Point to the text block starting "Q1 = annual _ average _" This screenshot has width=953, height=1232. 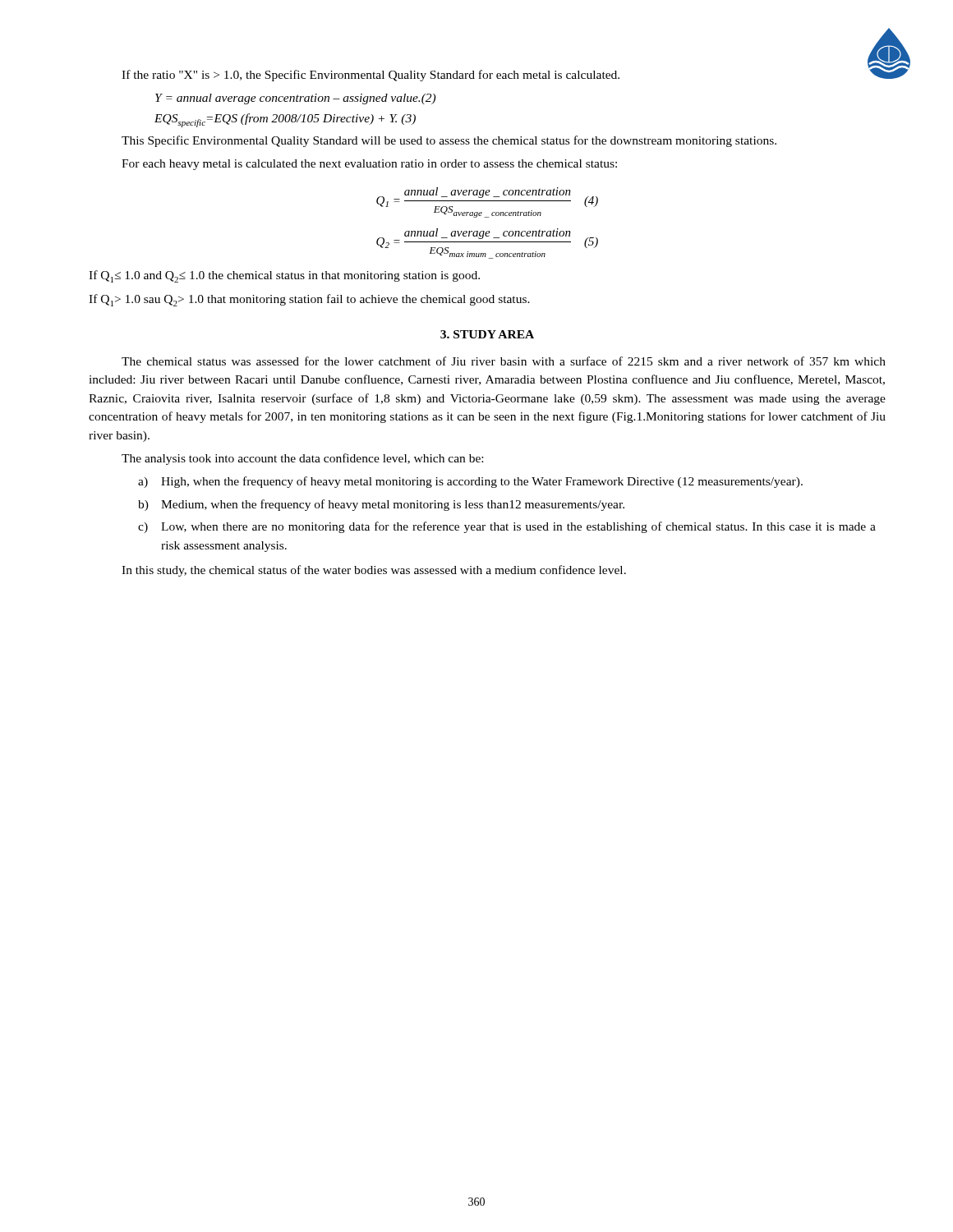pos(487,201)
